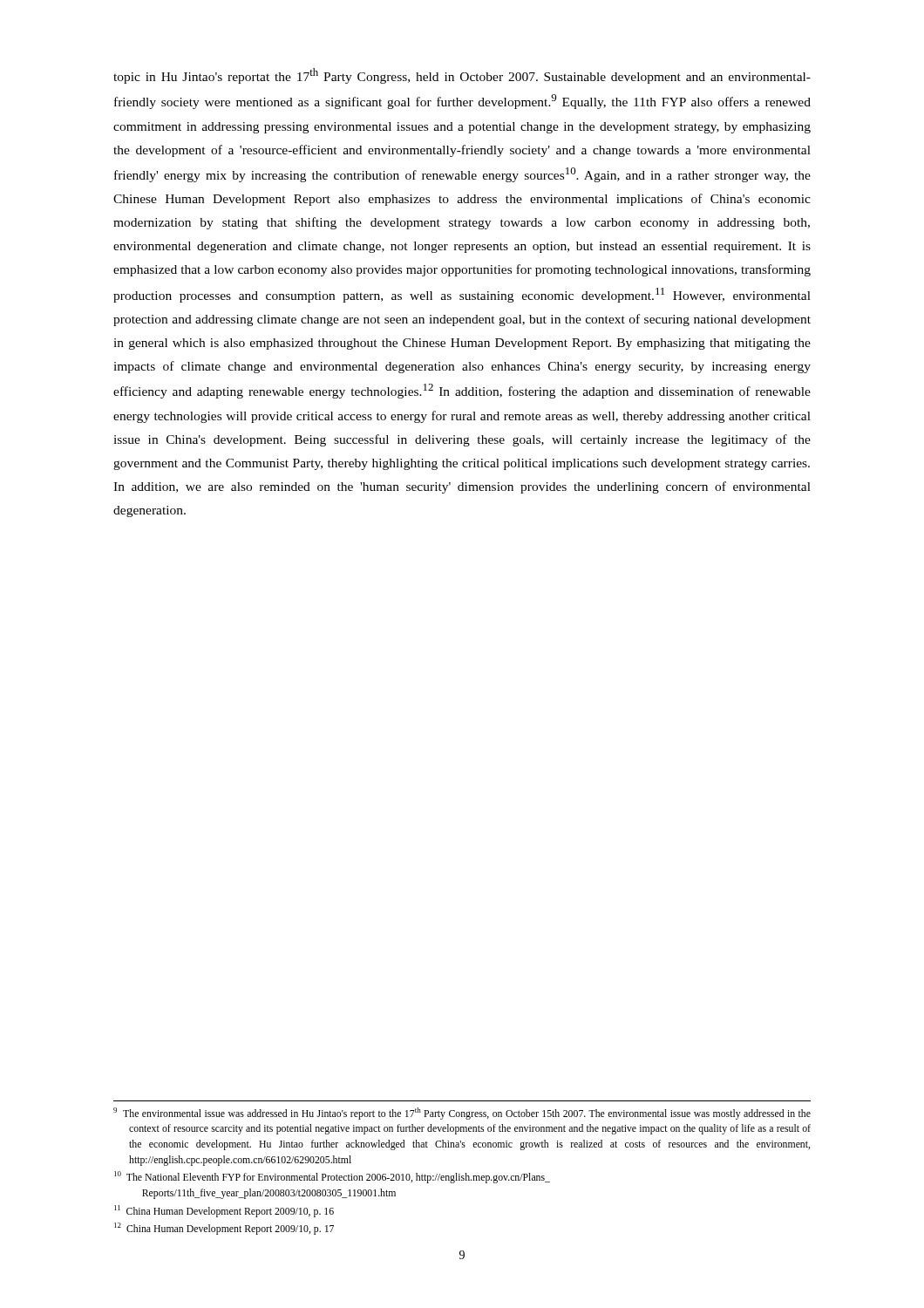
Task: Find the footnote containing "9 The environmental issue was addressed in Hu"
Action: (462, 1137)
